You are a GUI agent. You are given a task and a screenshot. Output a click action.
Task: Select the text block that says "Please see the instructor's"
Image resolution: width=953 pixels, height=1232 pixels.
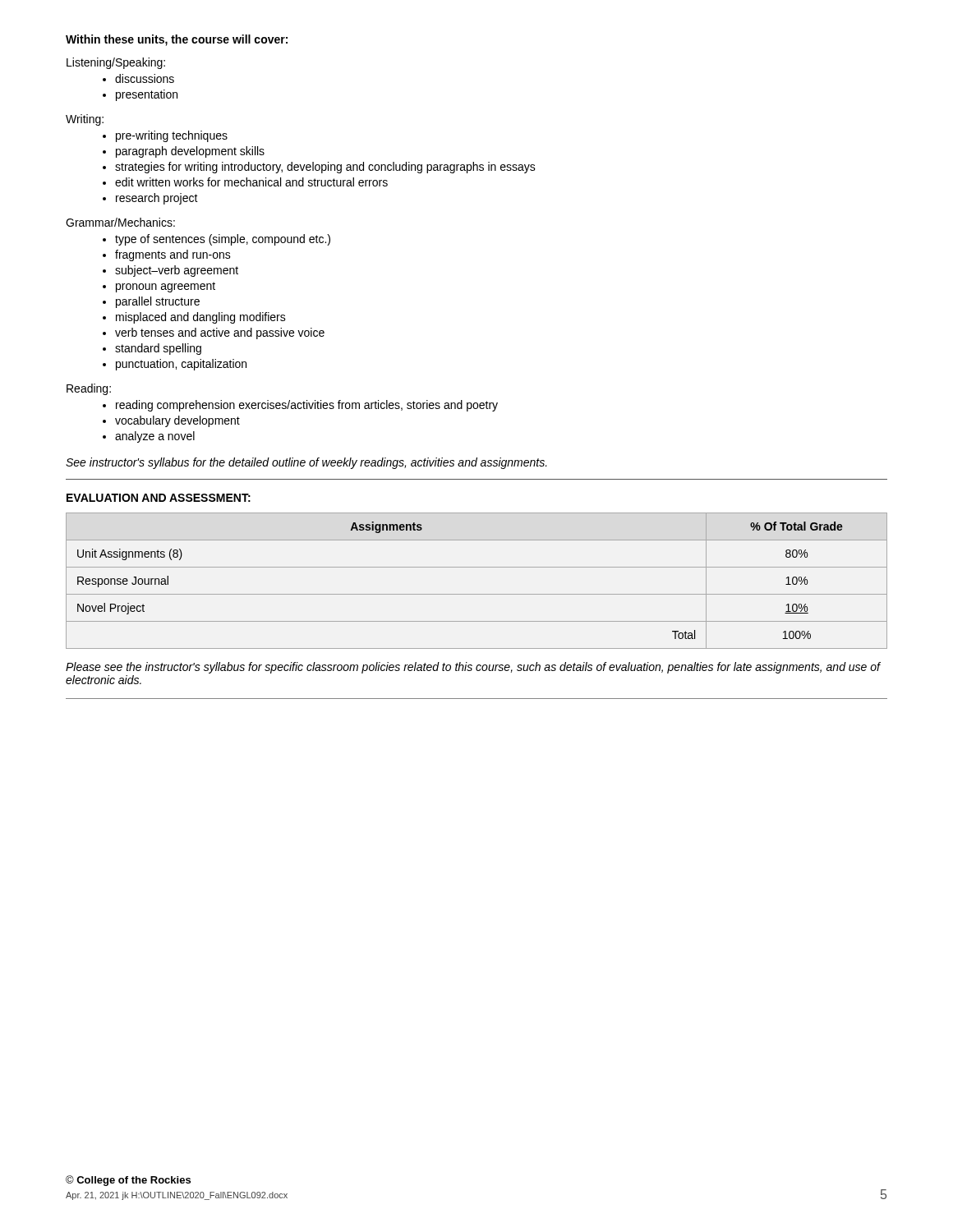(473, 673)
